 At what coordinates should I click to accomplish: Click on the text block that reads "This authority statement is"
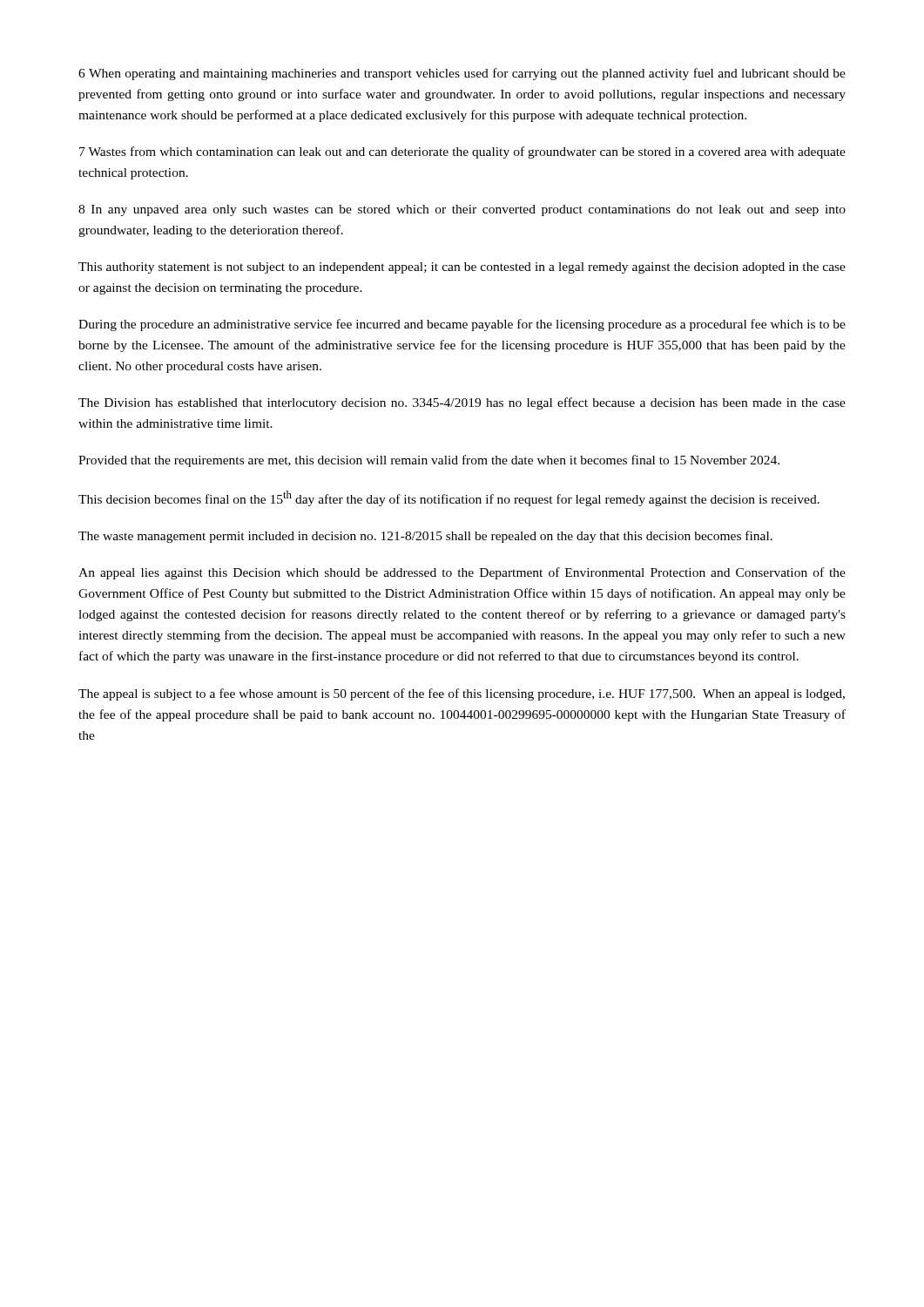click(x=462, y=277)
